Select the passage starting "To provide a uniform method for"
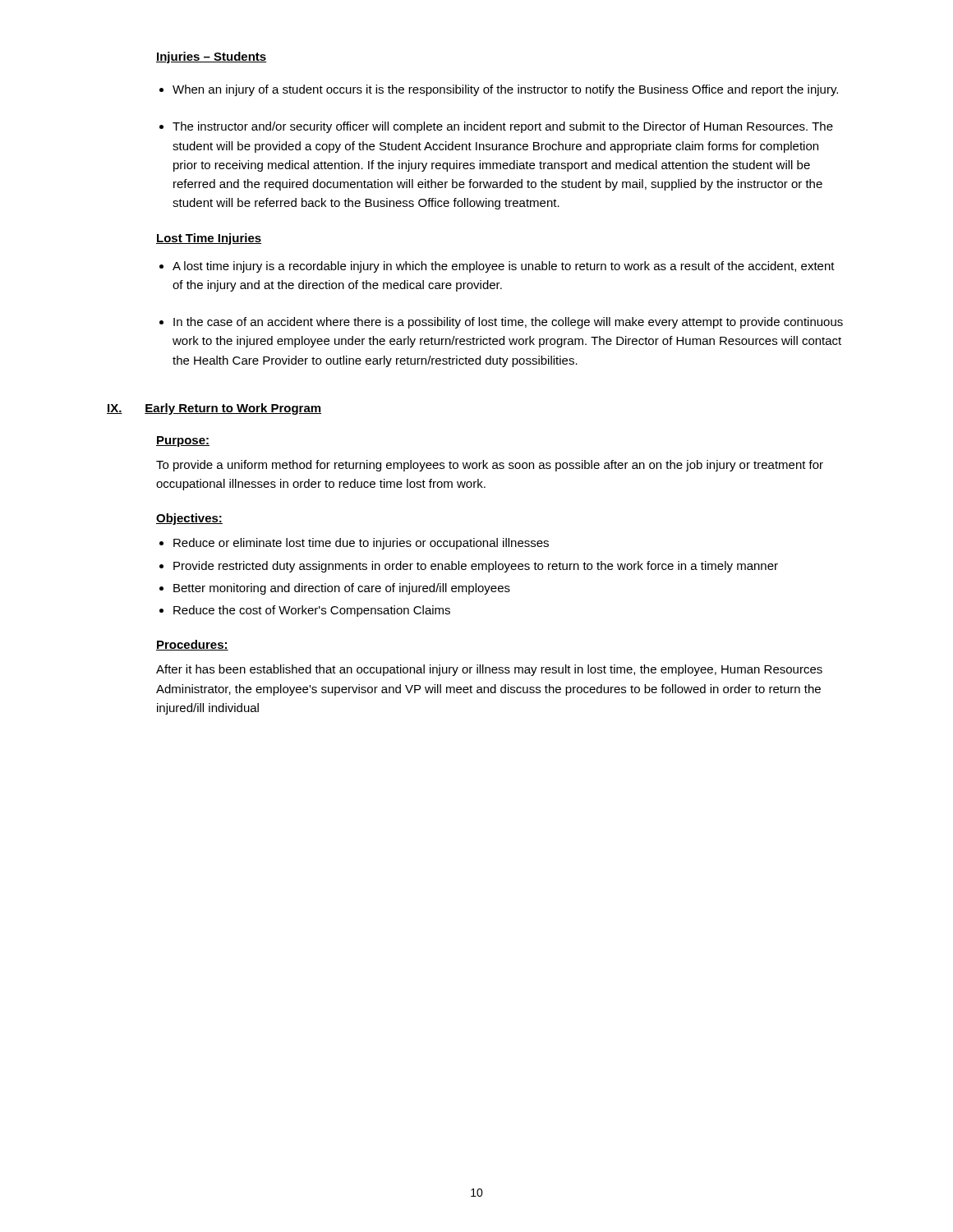The width and height of the screenshot is (953, 1232). coord(490,474)
